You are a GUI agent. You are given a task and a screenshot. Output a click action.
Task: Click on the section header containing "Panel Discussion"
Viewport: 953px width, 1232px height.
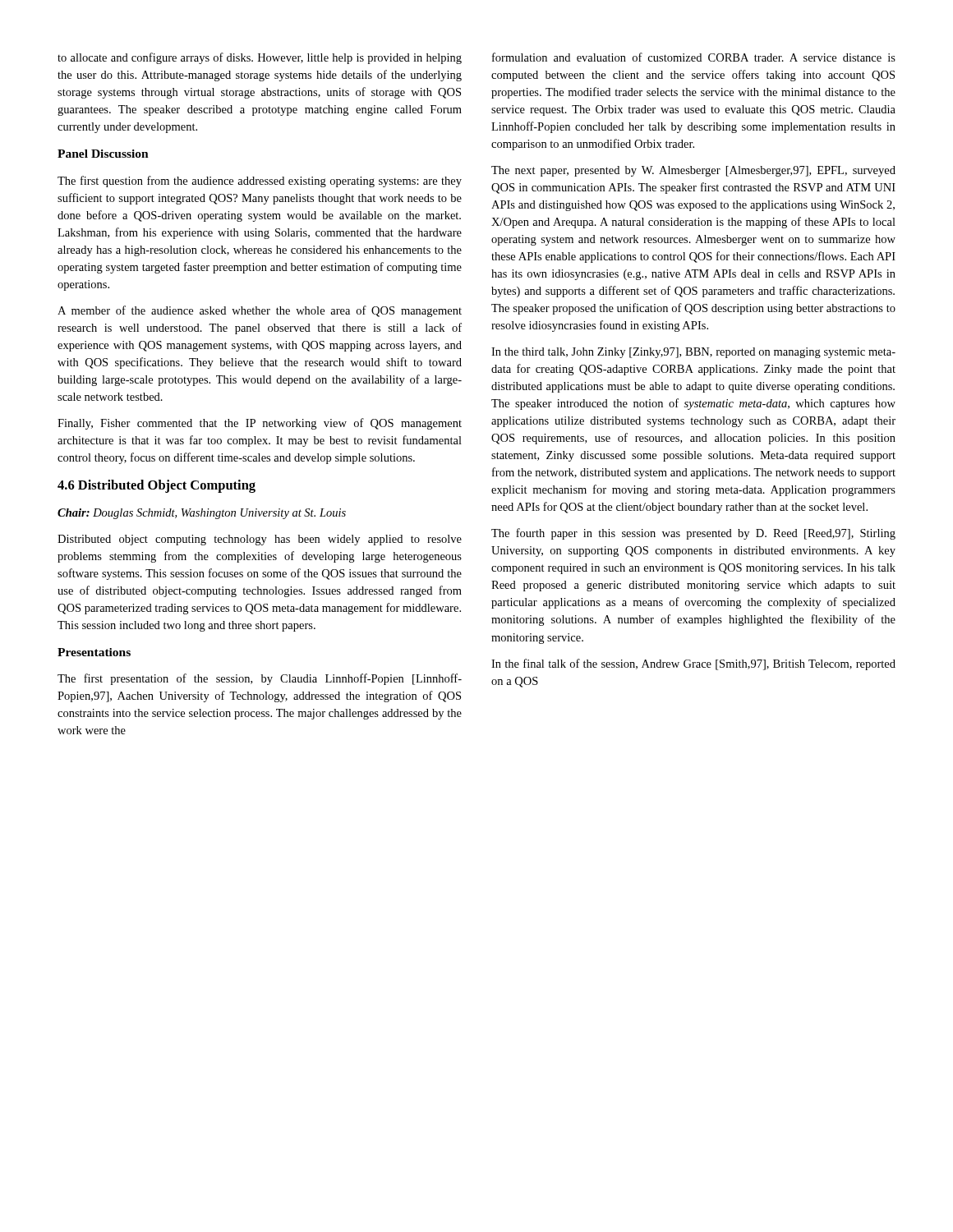103,154
